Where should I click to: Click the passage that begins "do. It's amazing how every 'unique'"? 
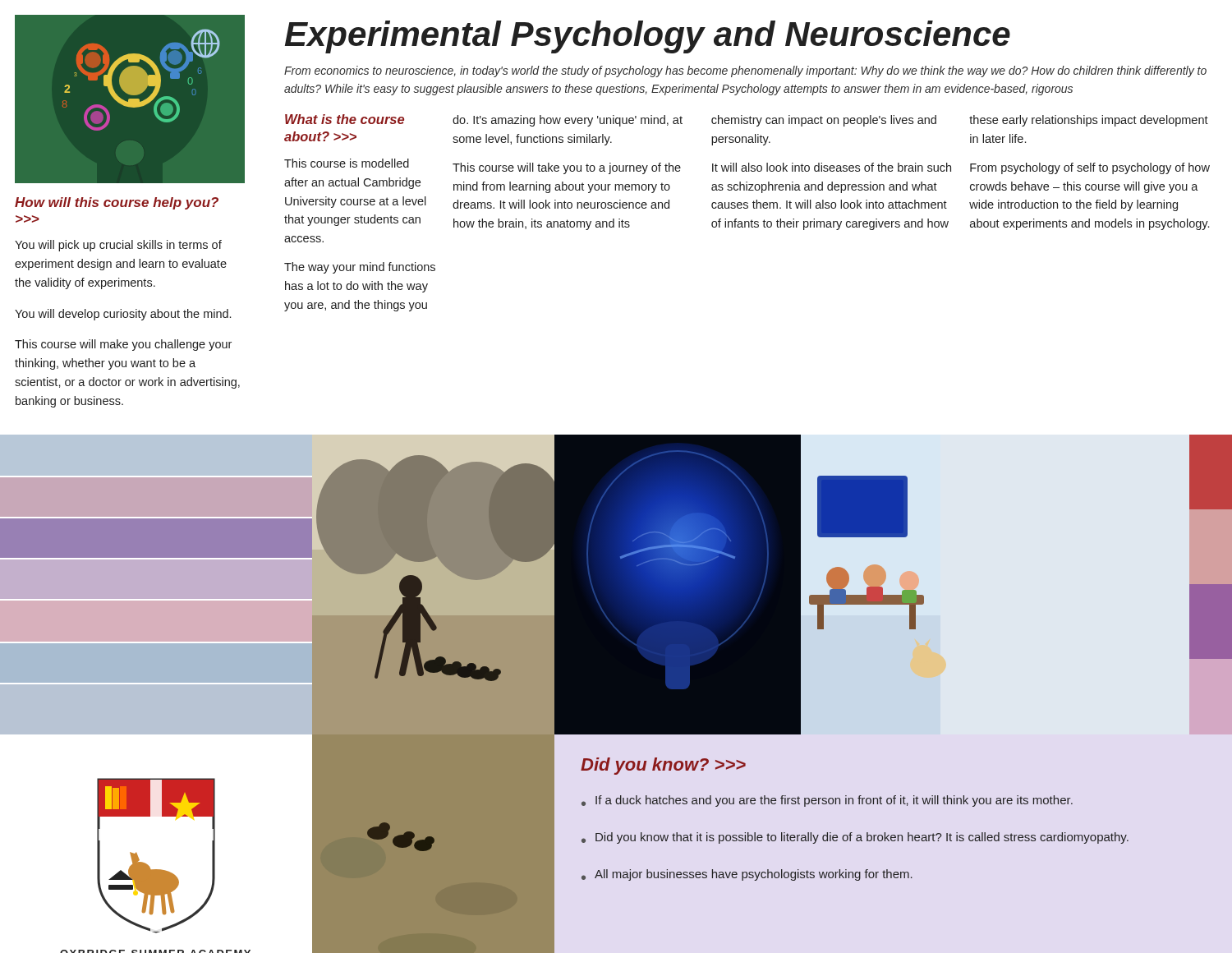pyautogui.click(x=568, y=129)
